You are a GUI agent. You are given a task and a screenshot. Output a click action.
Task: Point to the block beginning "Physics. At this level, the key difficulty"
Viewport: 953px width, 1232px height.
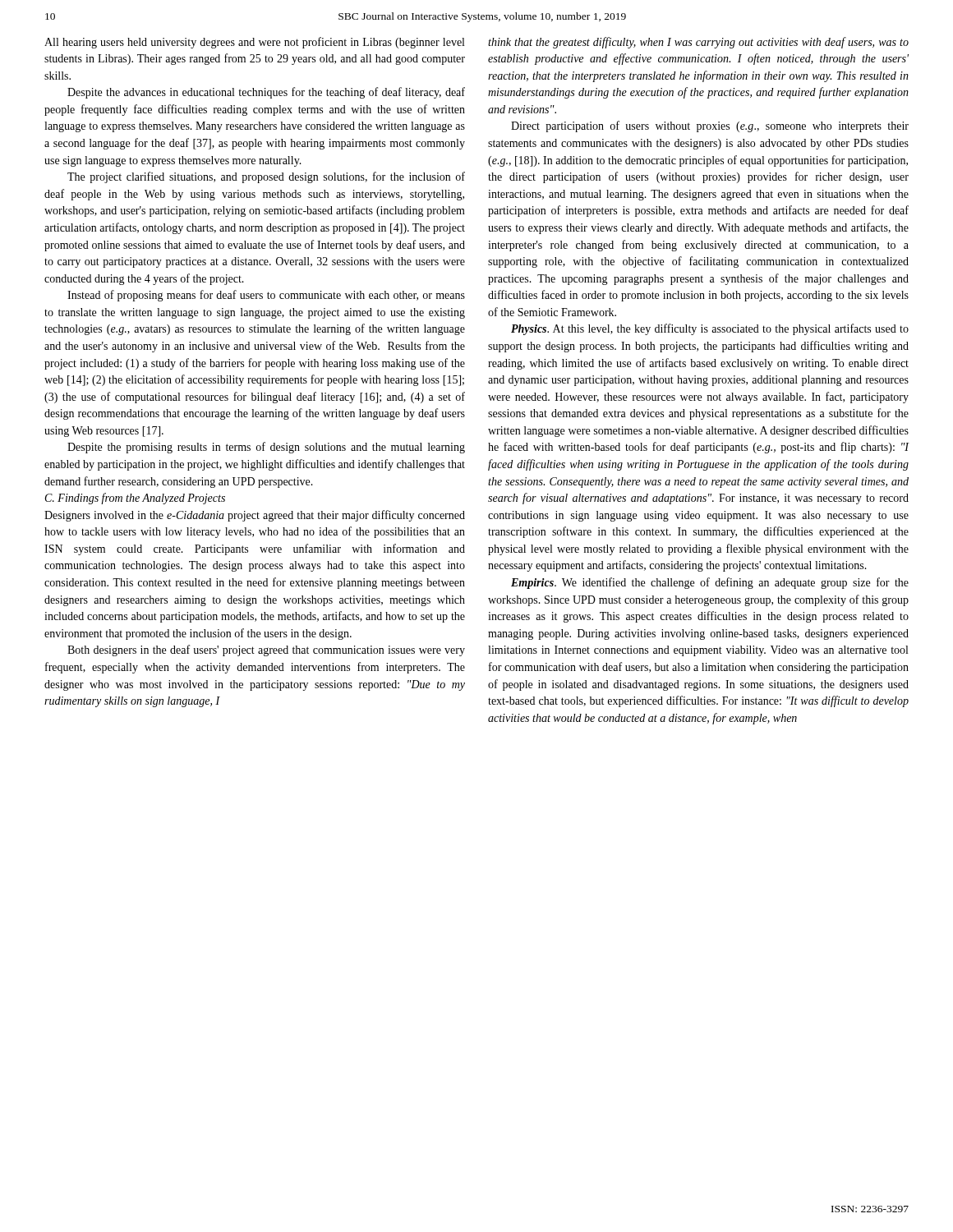tap(698, 448)
